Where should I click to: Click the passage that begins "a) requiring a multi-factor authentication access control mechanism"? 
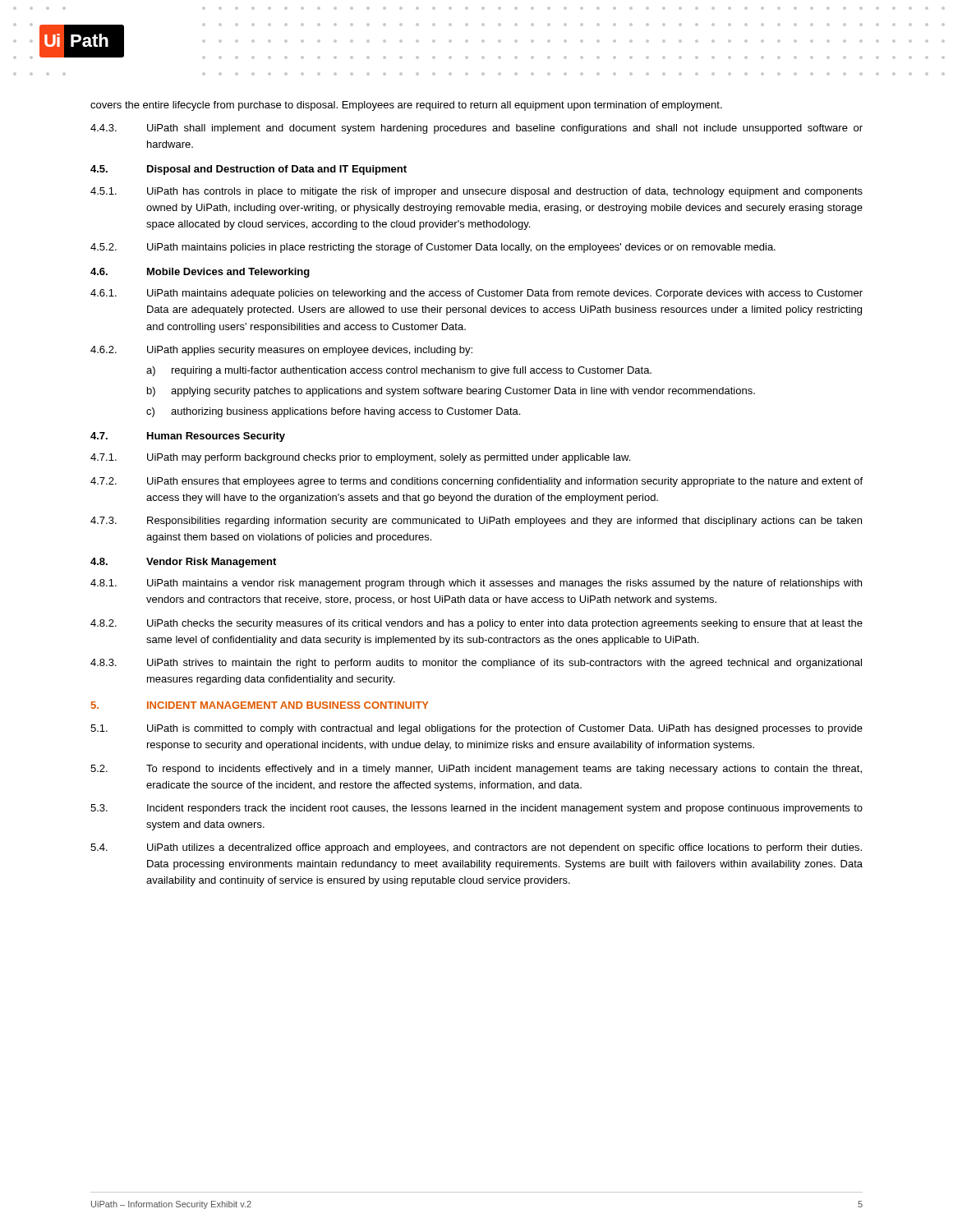click(504, 370)
